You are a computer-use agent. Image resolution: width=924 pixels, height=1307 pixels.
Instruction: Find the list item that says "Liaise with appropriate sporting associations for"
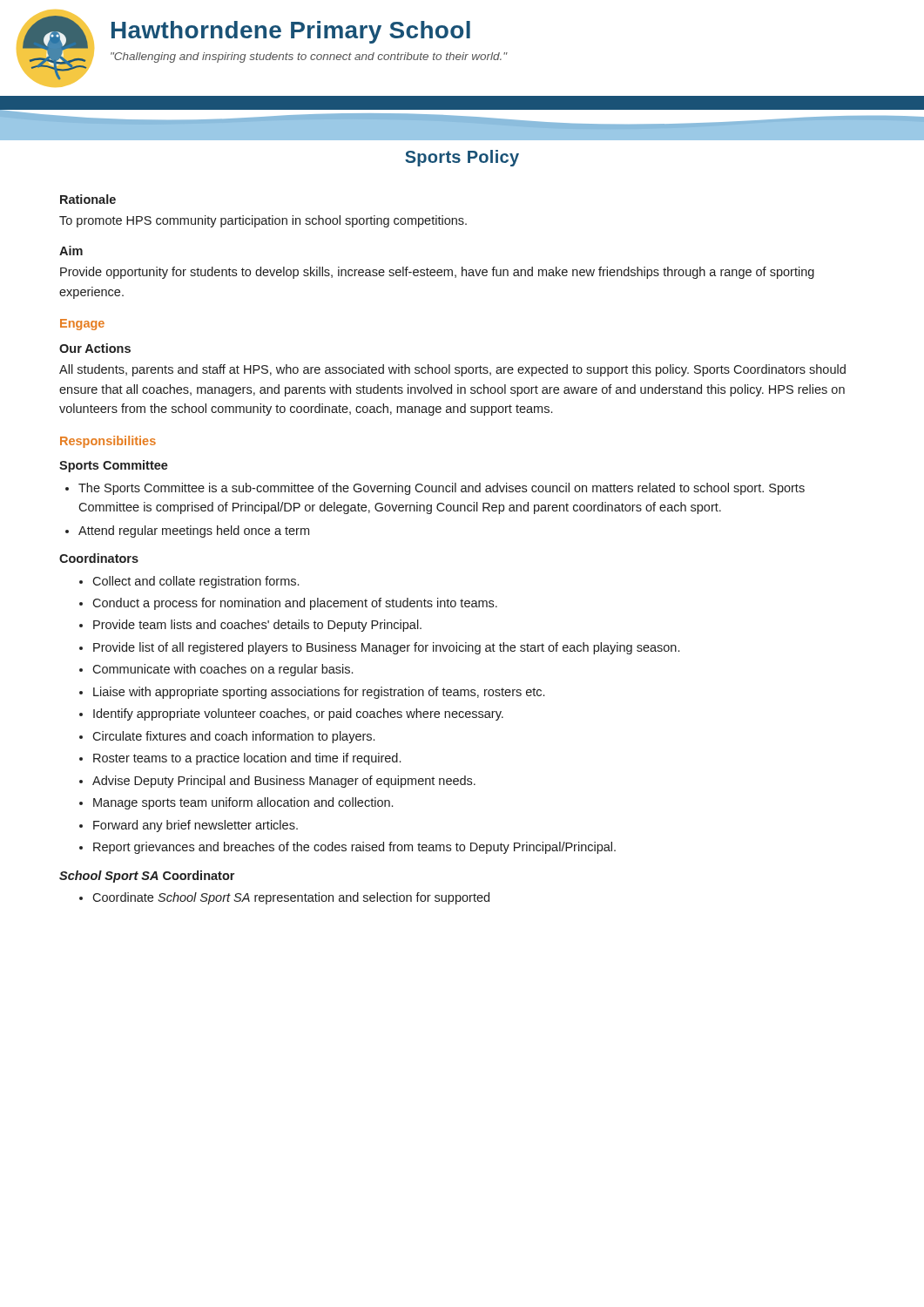tap(319, 692)
